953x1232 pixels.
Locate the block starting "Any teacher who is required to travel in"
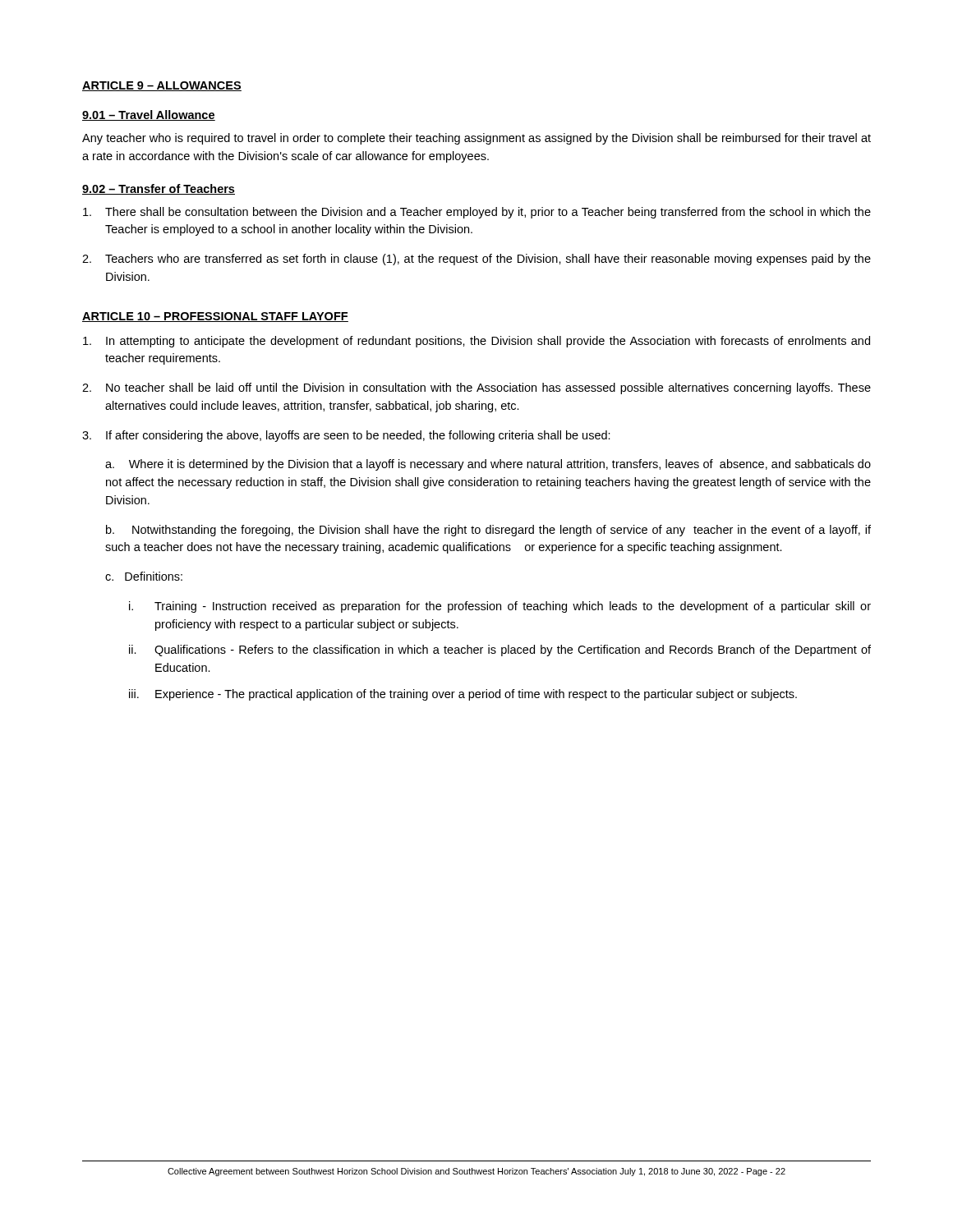pos(476,147)
